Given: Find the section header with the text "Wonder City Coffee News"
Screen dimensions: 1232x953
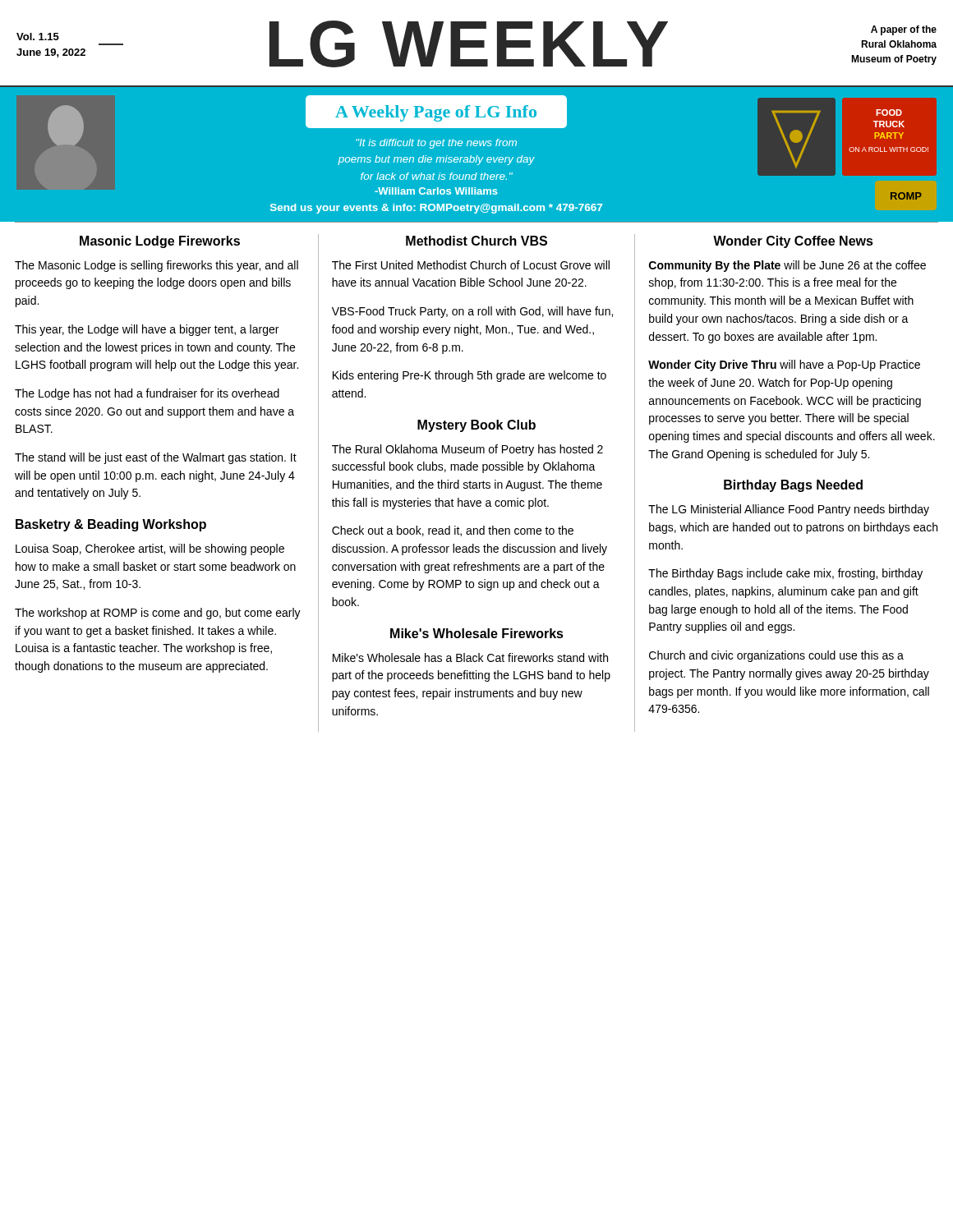Looking at the screenshot, I should point(793,241).
